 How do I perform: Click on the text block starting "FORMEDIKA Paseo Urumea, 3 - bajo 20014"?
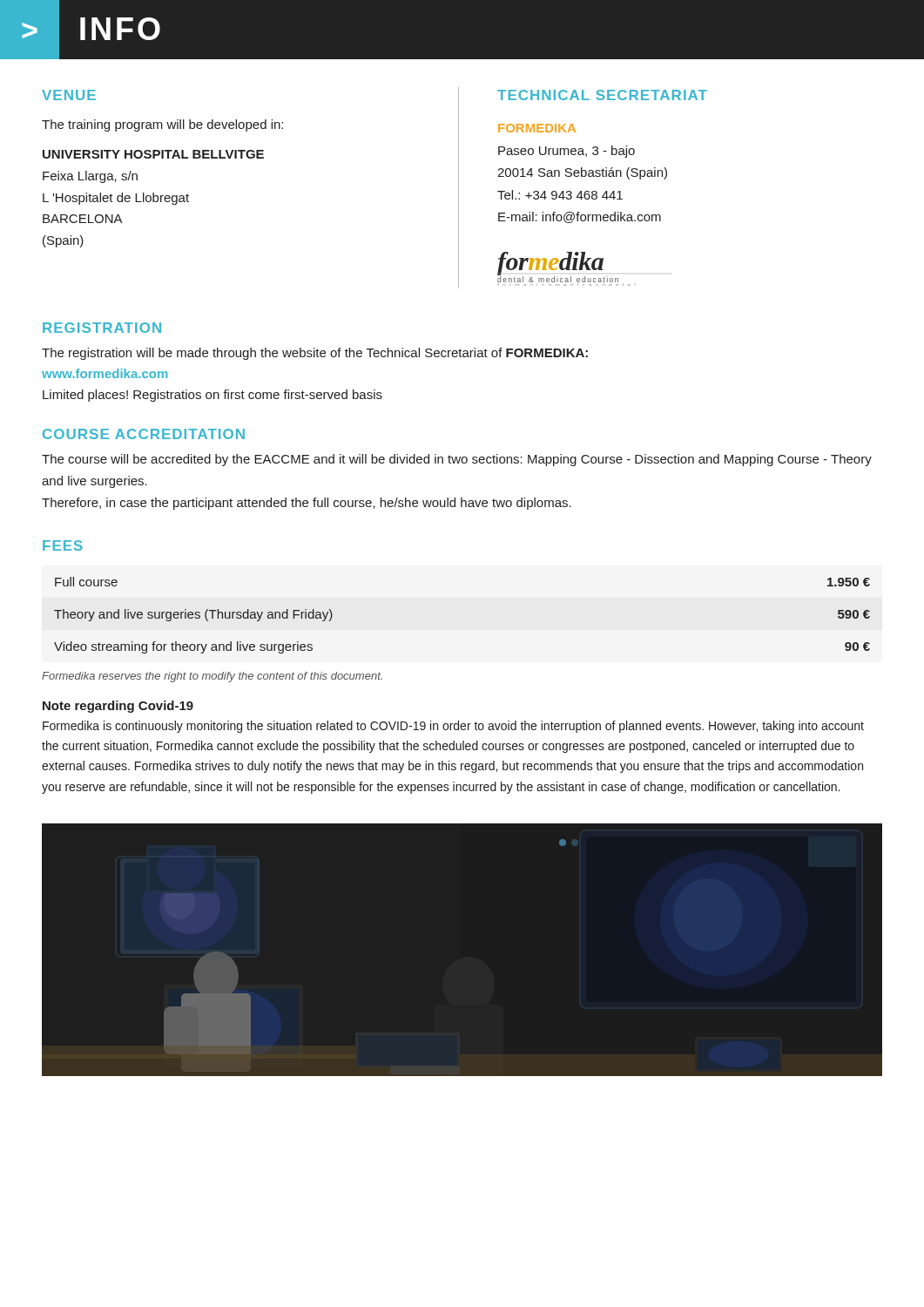[583, 172]
